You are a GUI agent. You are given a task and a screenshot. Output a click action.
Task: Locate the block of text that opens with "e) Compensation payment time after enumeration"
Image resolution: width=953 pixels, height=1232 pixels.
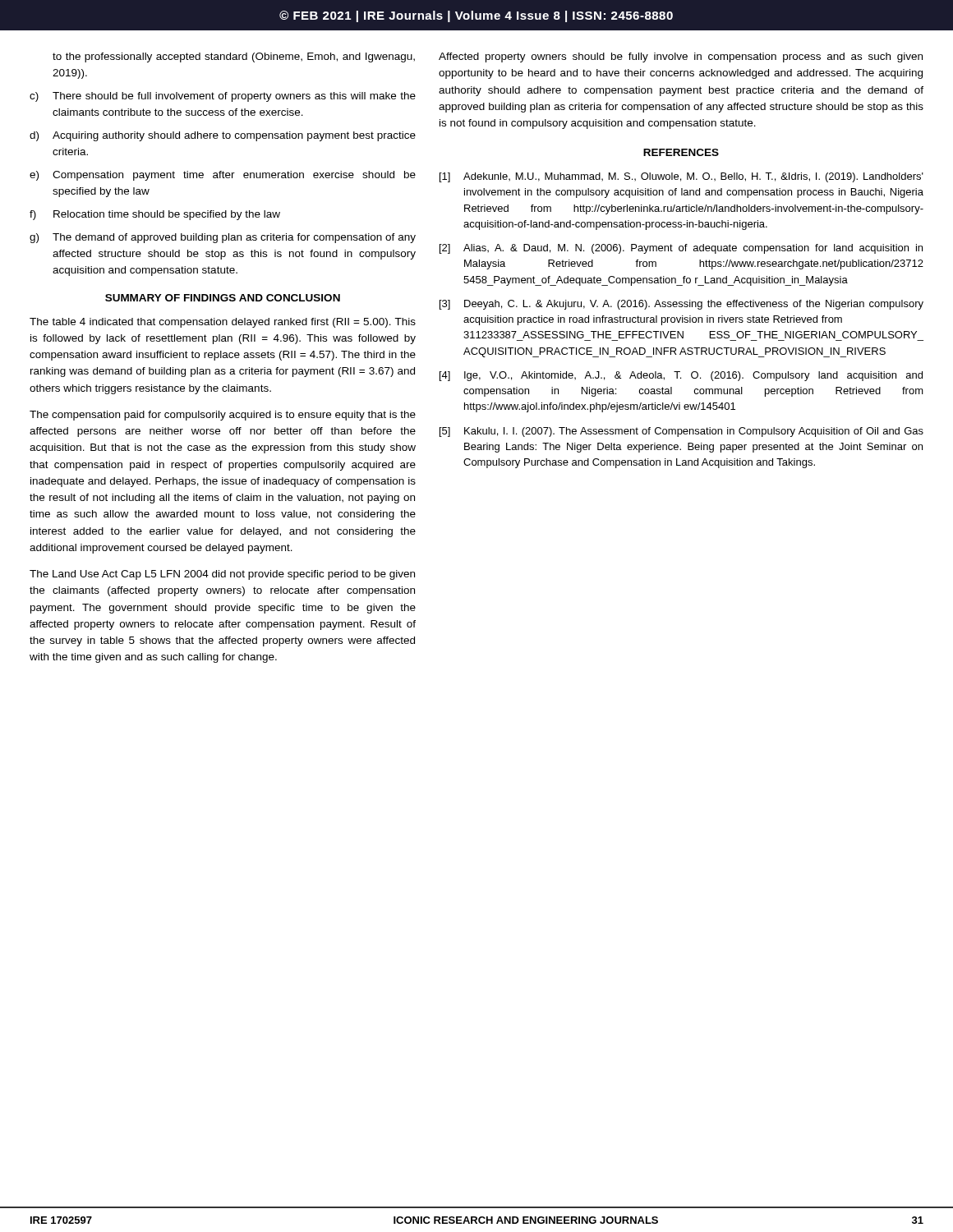pyautogui.click(x=223, y=183)
